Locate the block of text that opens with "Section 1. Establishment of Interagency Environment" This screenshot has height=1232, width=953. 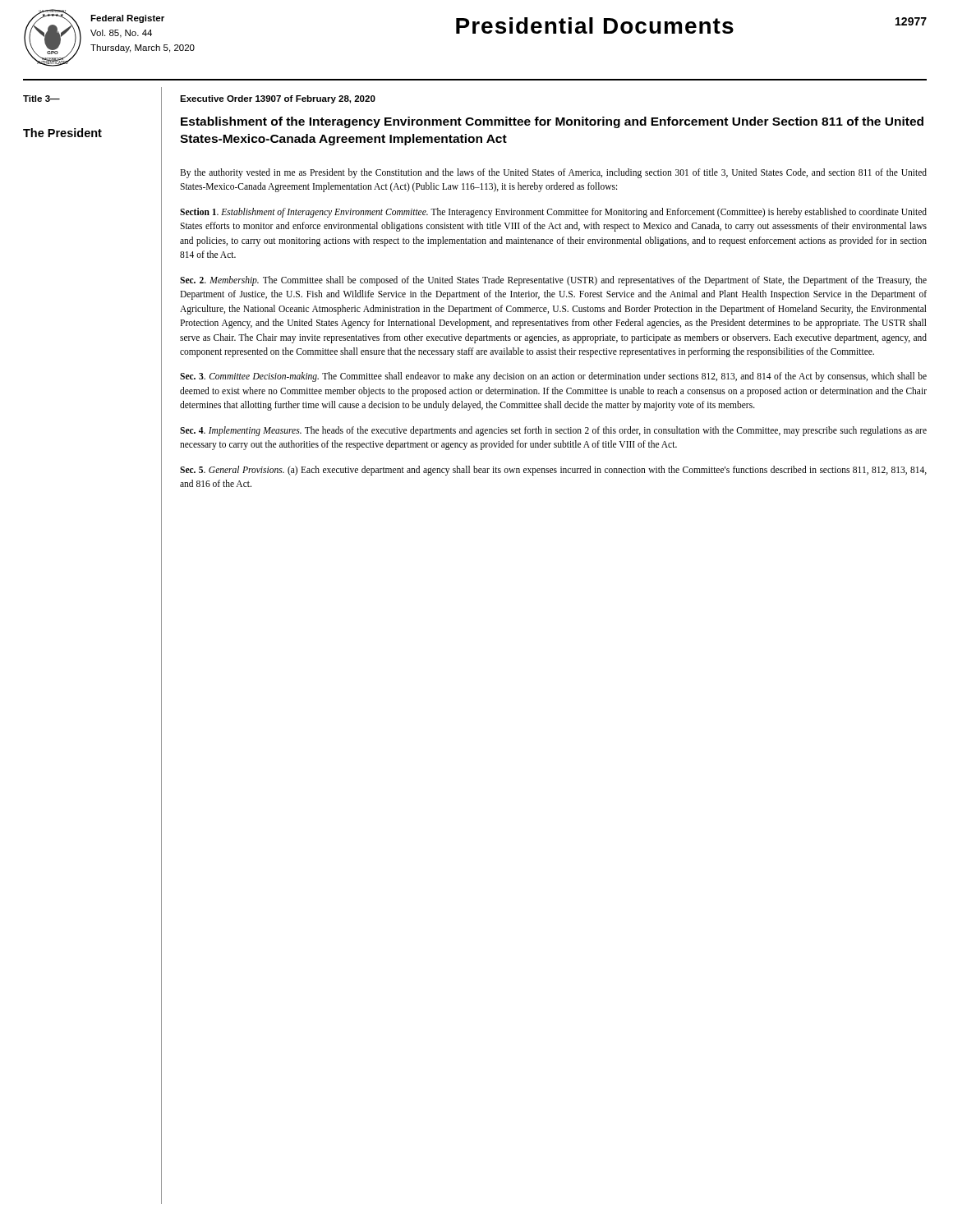point(553,233)
